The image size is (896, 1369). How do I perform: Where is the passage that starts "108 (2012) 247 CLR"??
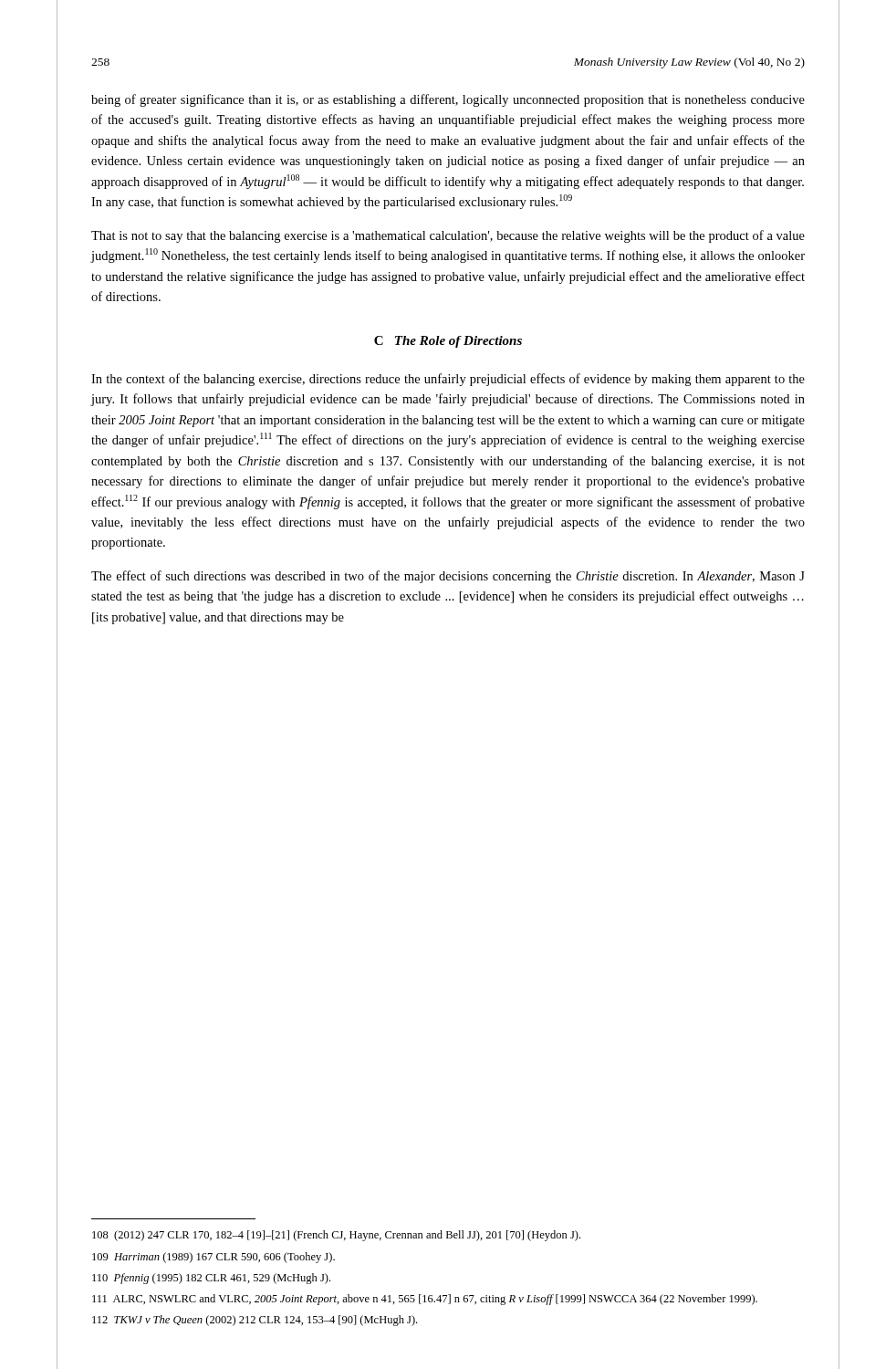click(x=336, y=1235)
